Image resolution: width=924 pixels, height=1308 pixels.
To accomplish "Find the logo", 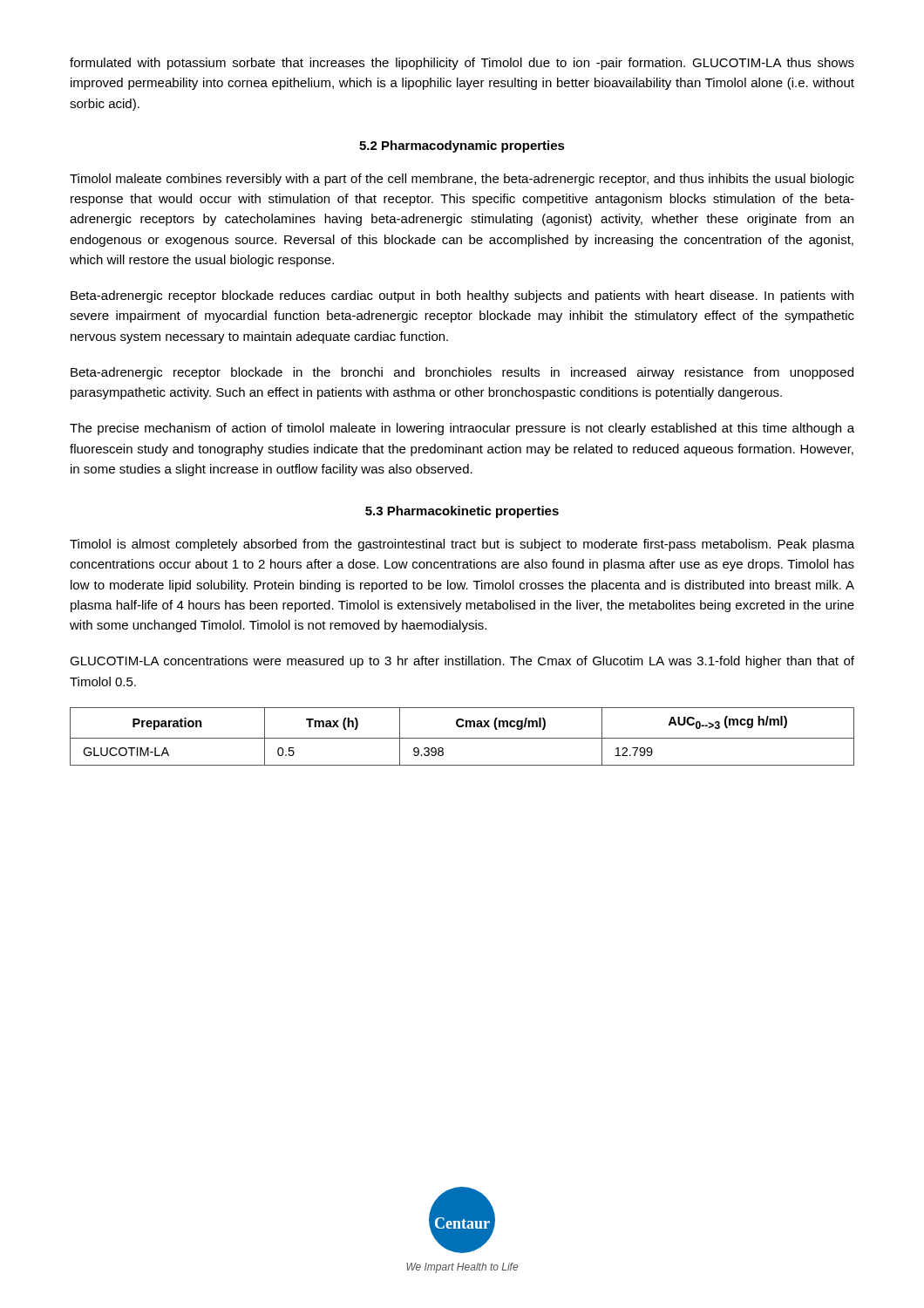I will click(x=462, y=1229).
